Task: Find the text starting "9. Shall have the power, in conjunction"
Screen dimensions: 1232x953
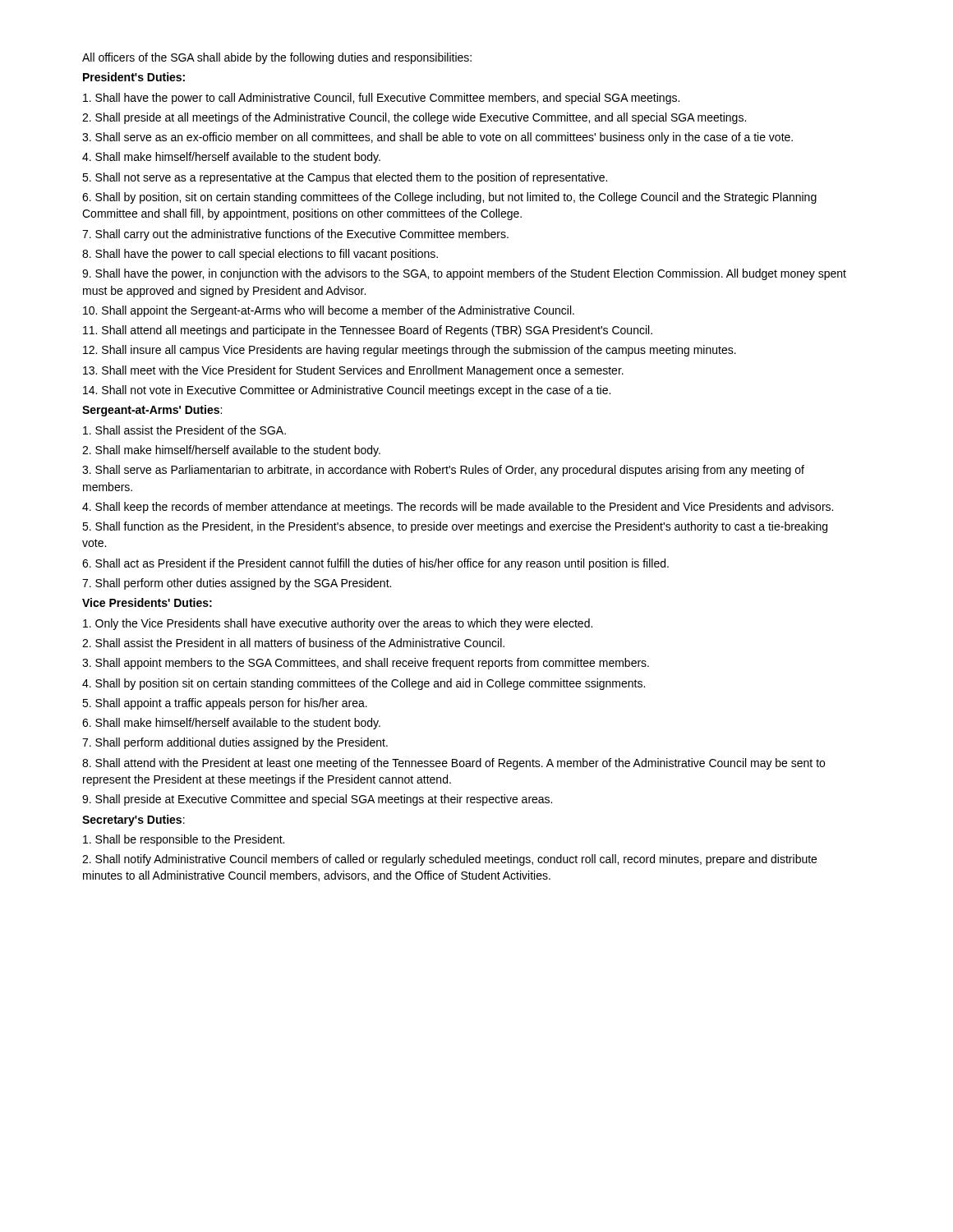Action: [464, 282]
